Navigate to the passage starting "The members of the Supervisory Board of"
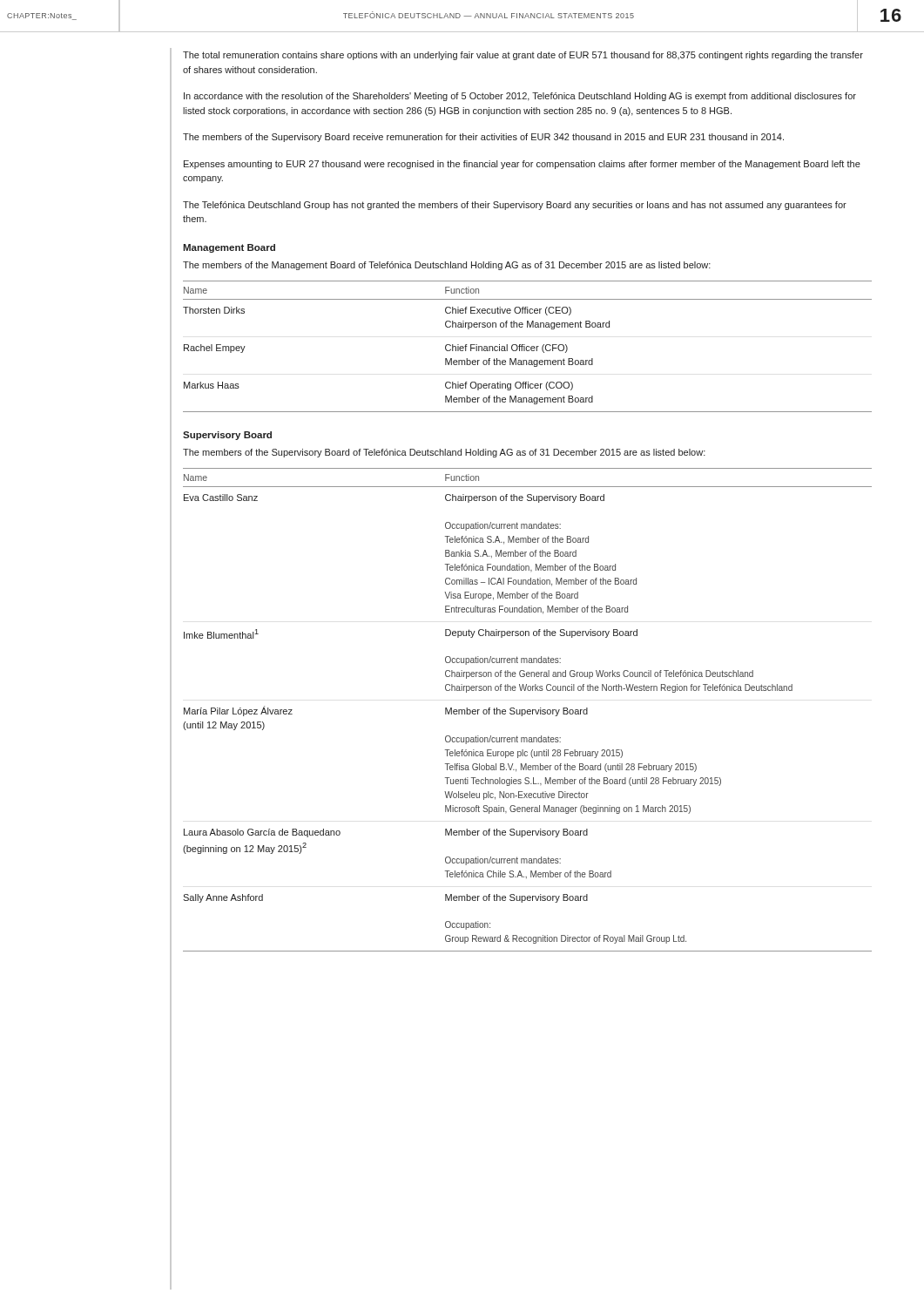Screen dimensions: 1307x924 click(x=527, y=452)
